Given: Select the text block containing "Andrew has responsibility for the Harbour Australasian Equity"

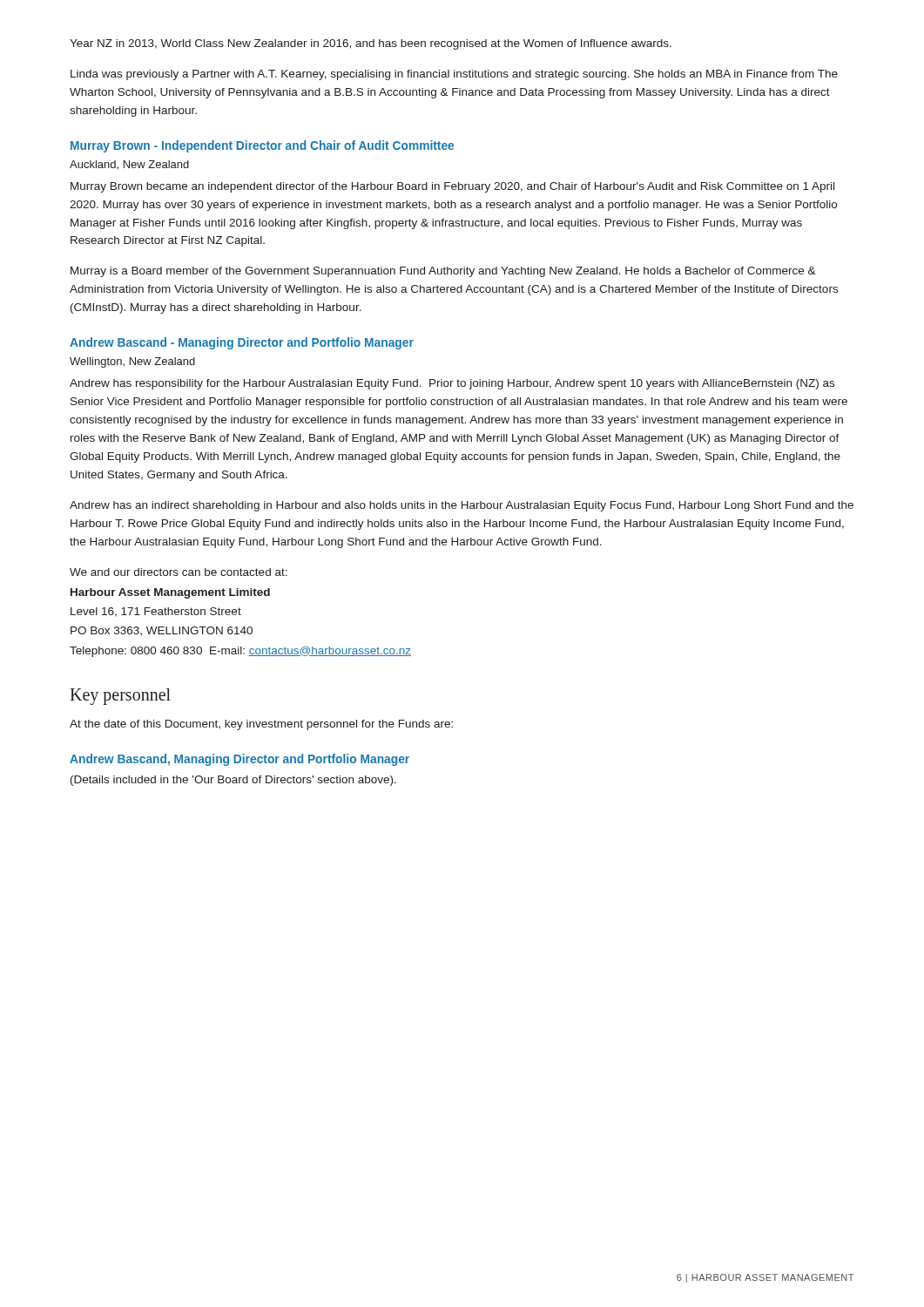Looking at the screenshot, I should pyautogui.click(x=459, y=429).
